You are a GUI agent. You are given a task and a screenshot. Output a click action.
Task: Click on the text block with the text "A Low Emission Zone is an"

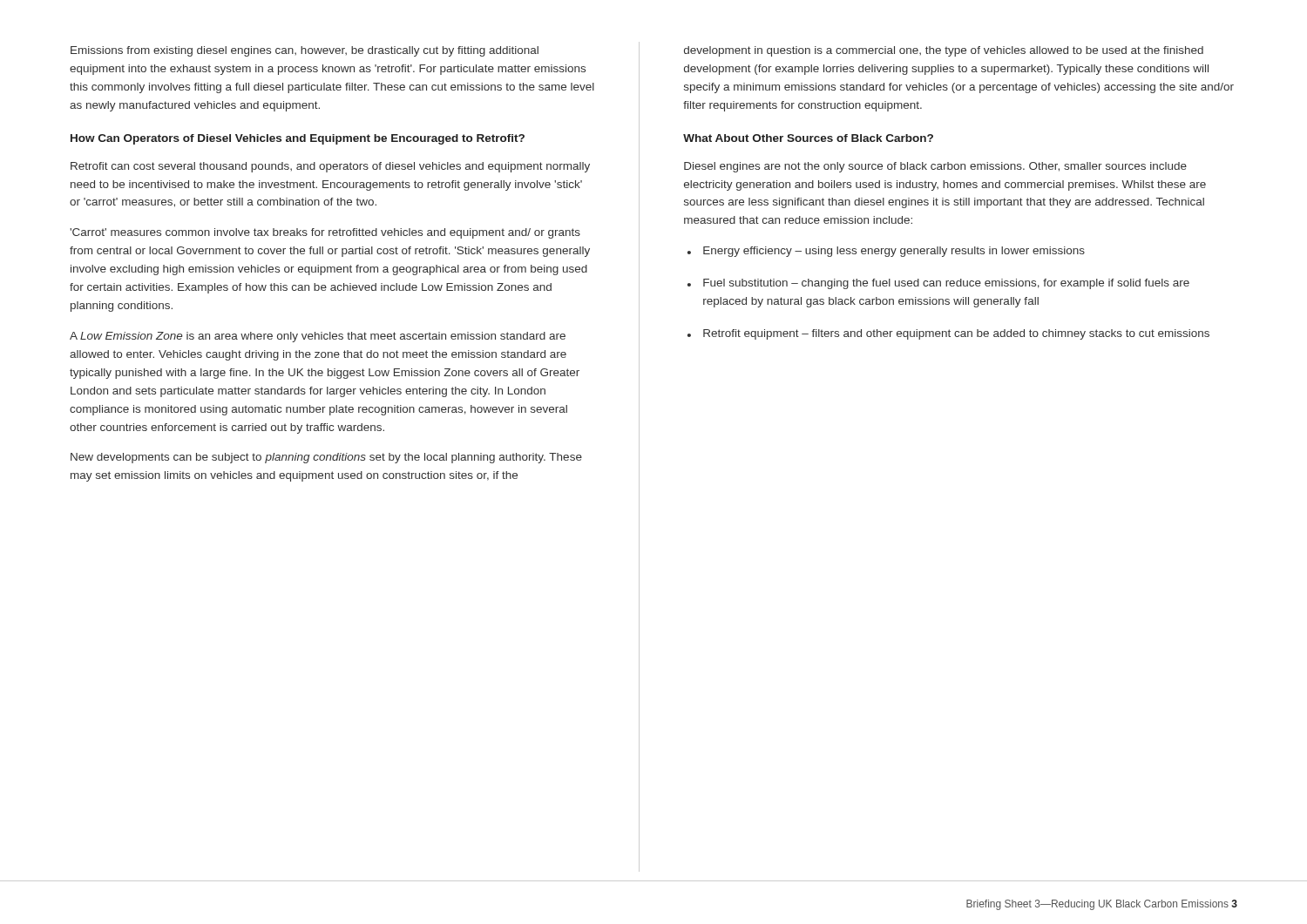[x=333, y=382]
